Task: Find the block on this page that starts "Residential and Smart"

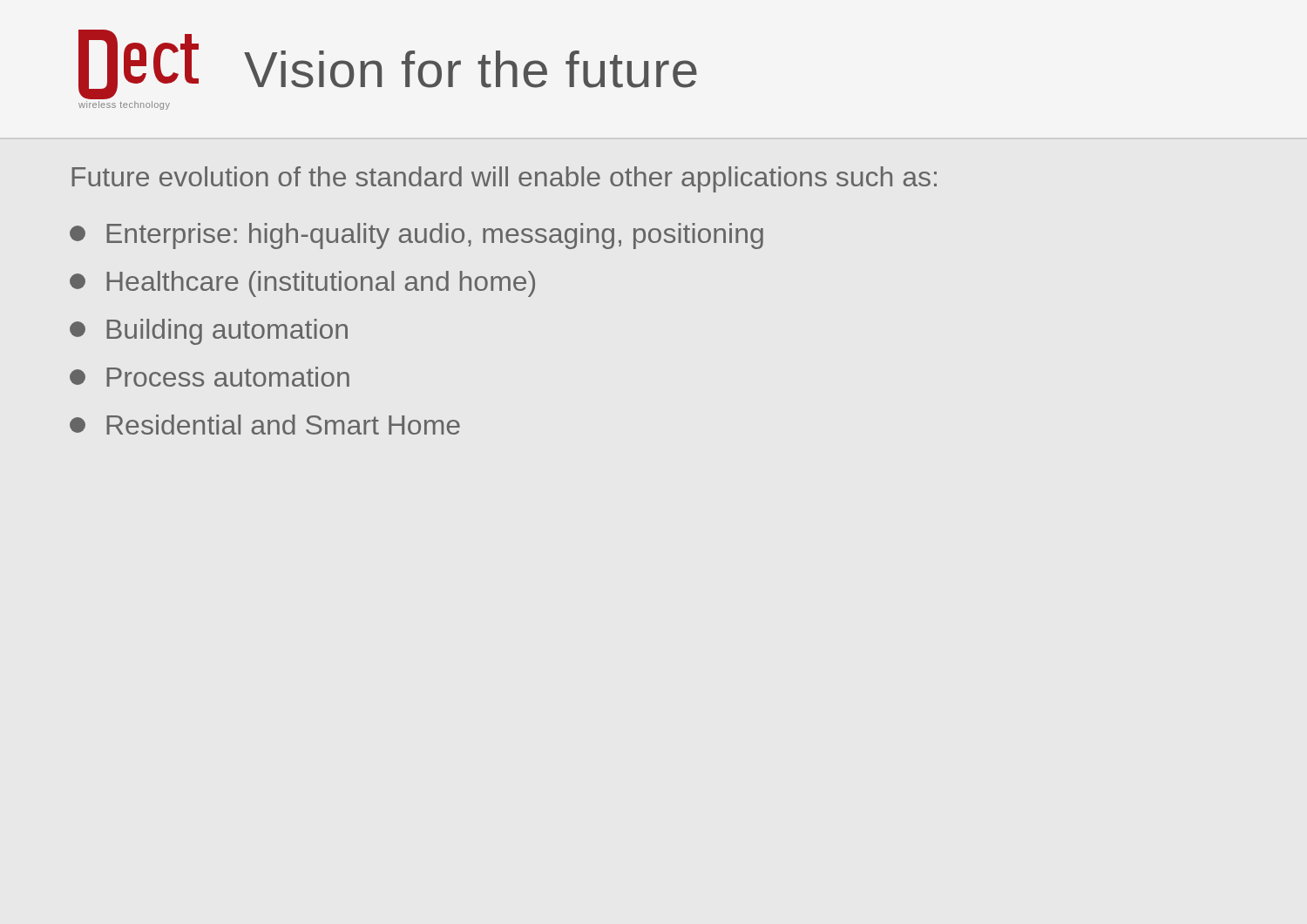Action: click(x=265, y=425)
